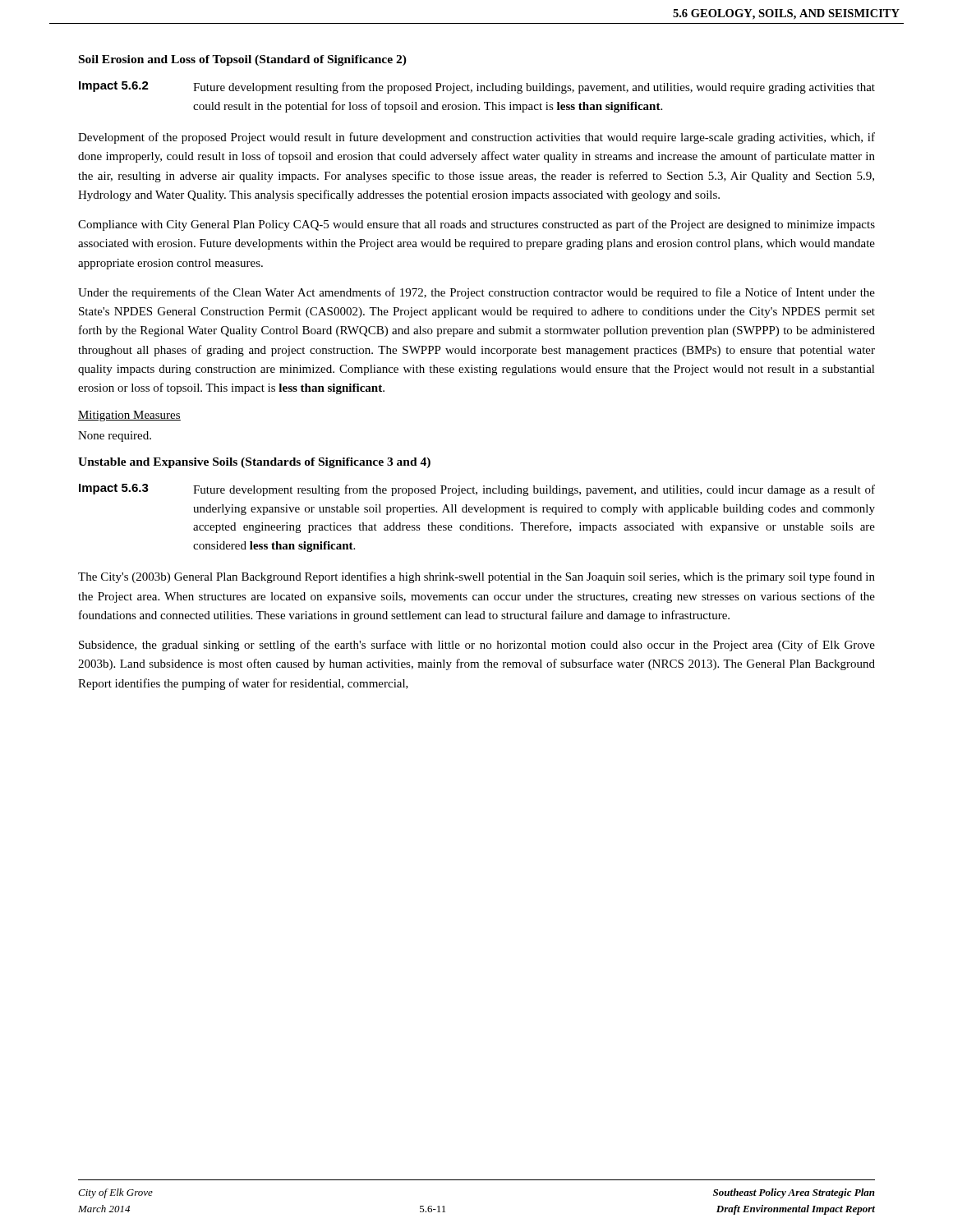
Task: Find the section header on this page that starts "Soil Erosion and Loss of"
Action: 242,59
